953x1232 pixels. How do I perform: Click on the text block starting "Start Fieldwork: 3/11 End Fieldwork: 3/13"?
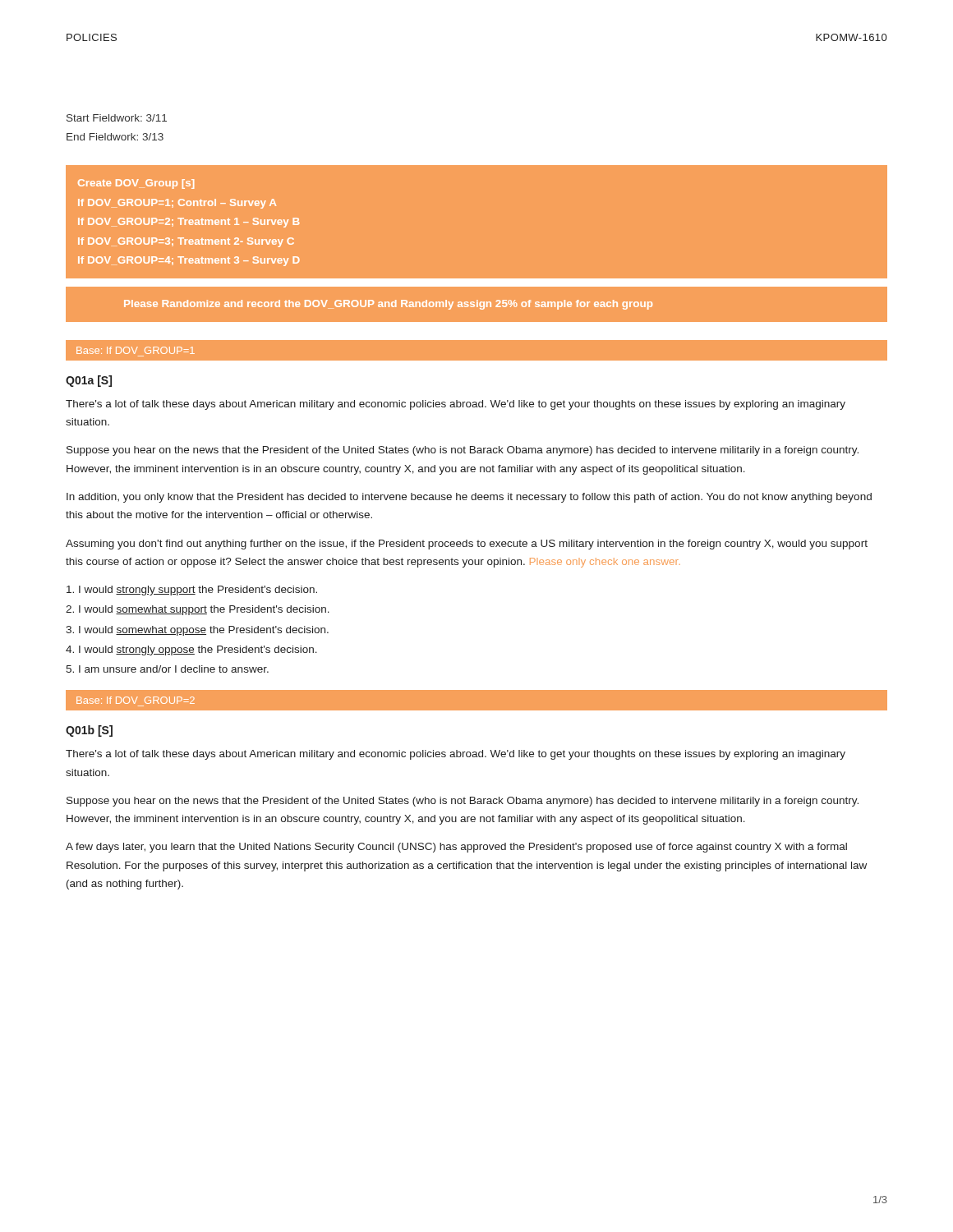coord(117,127)
